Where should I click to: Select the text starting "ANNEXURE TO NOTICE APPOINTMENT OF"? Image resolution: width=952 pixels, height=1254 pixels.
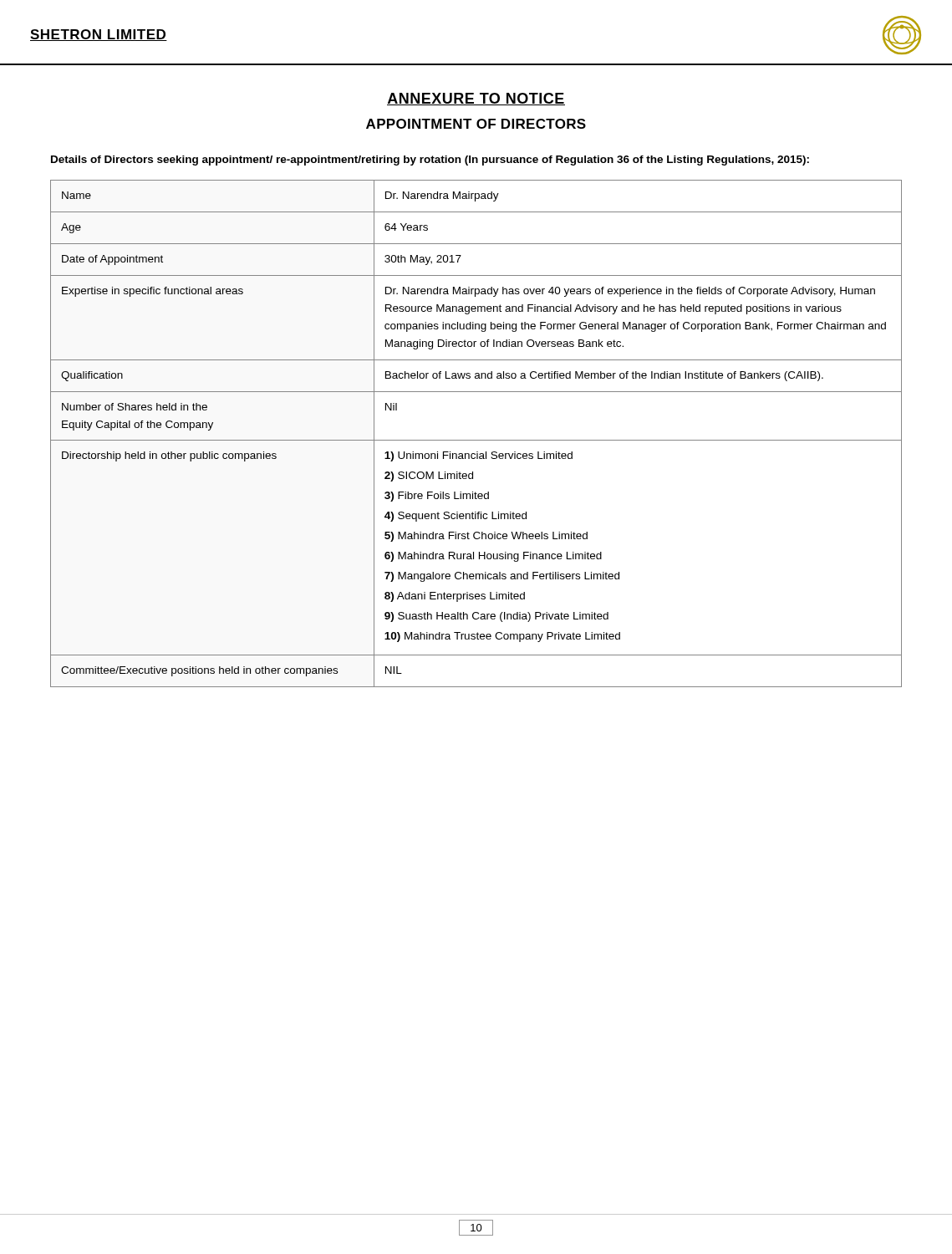pyautogui.click(x=476, y=112)
